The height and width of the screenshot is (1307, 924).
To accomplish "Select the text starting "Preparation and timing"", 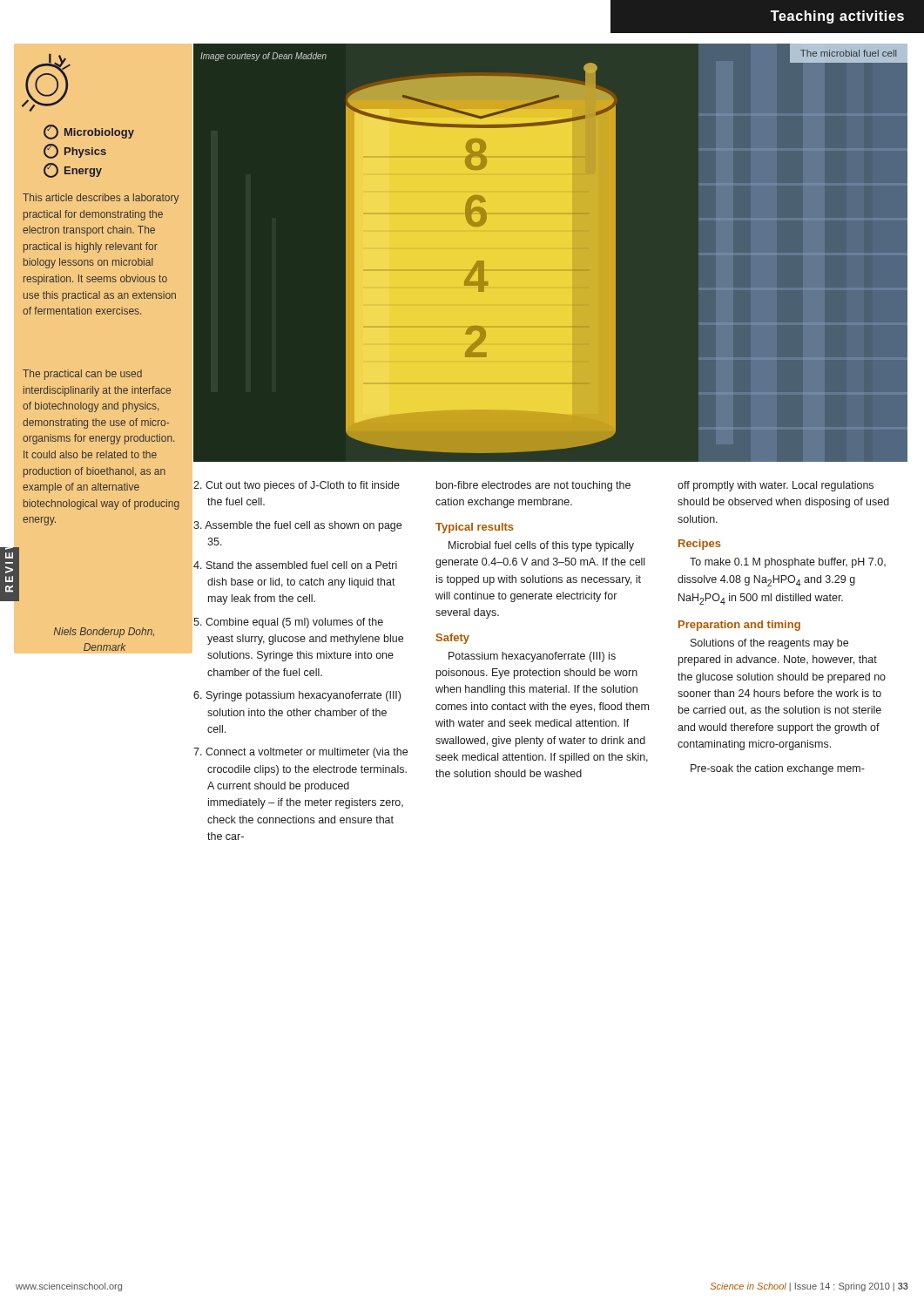I will point(739,624).
